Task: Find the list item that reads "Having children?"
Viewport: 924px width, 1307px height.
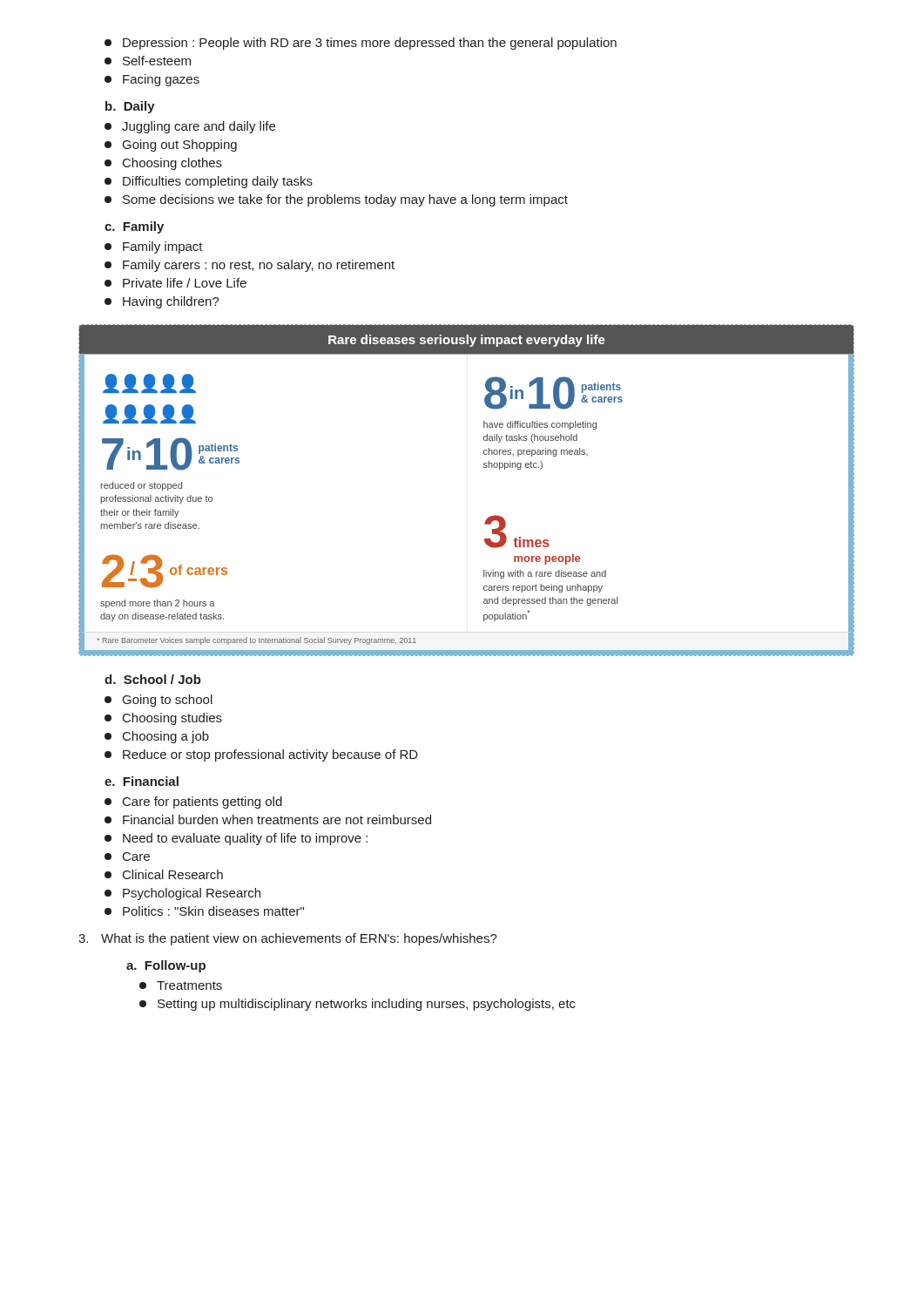Action: click(x=162, y=301)
